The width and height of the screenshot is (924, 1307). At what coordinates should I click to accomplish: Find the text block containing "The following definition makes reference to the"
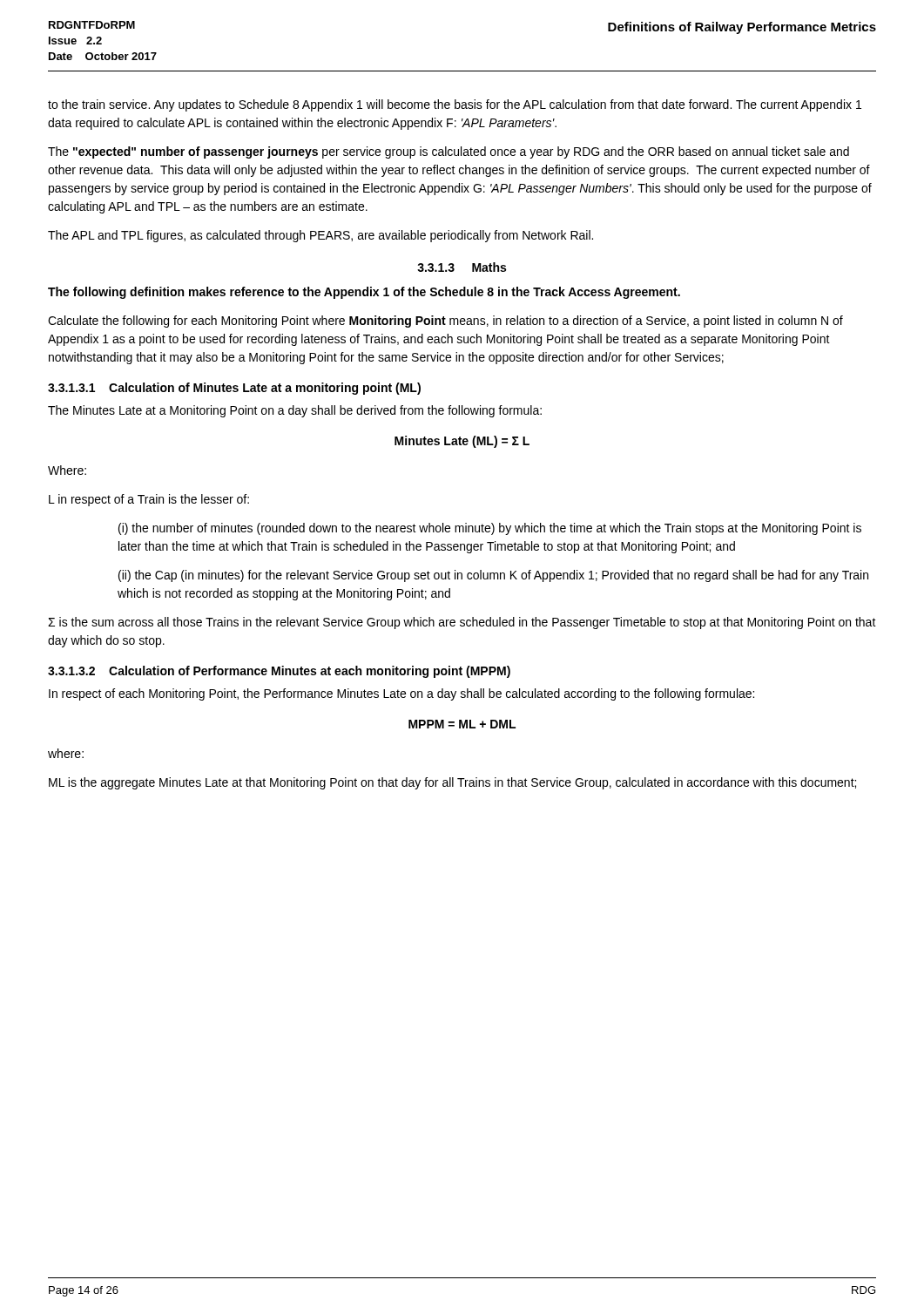(462, 292)
